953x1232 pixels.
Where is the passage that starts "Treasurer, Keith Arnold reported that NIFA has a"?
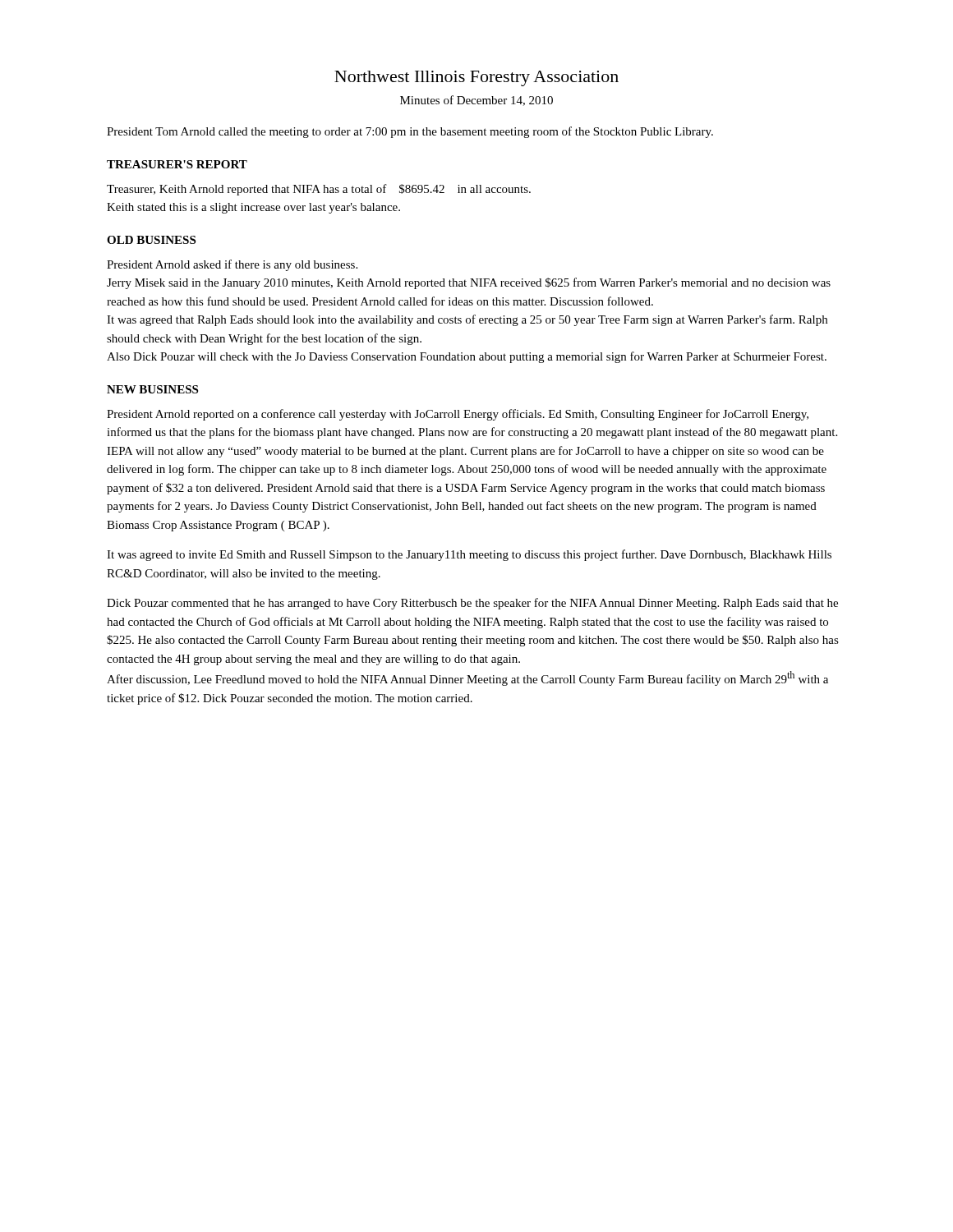[x=319, y=198]
